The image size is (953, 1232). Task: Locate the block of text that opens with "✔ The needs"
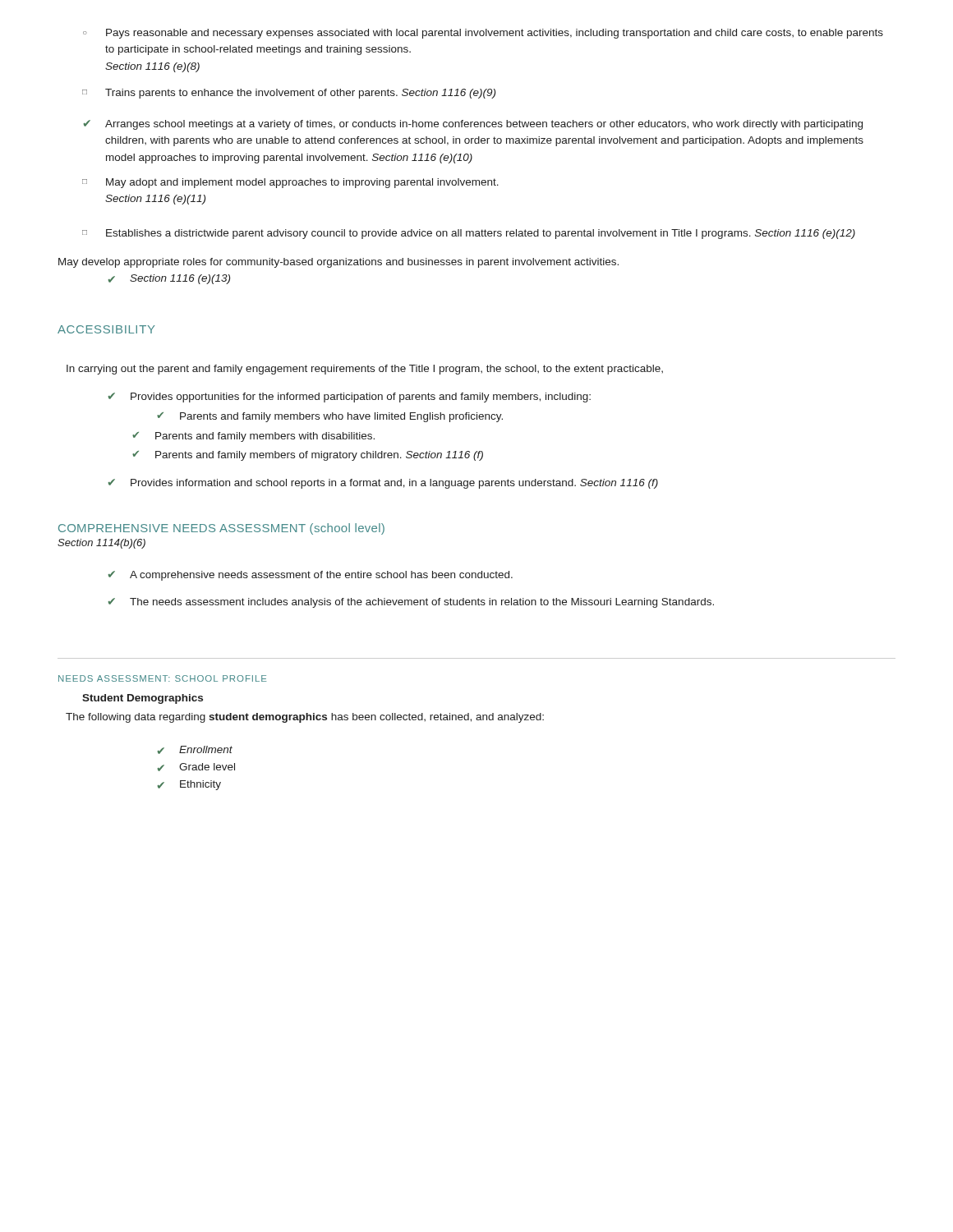click(x=501, y=602)
